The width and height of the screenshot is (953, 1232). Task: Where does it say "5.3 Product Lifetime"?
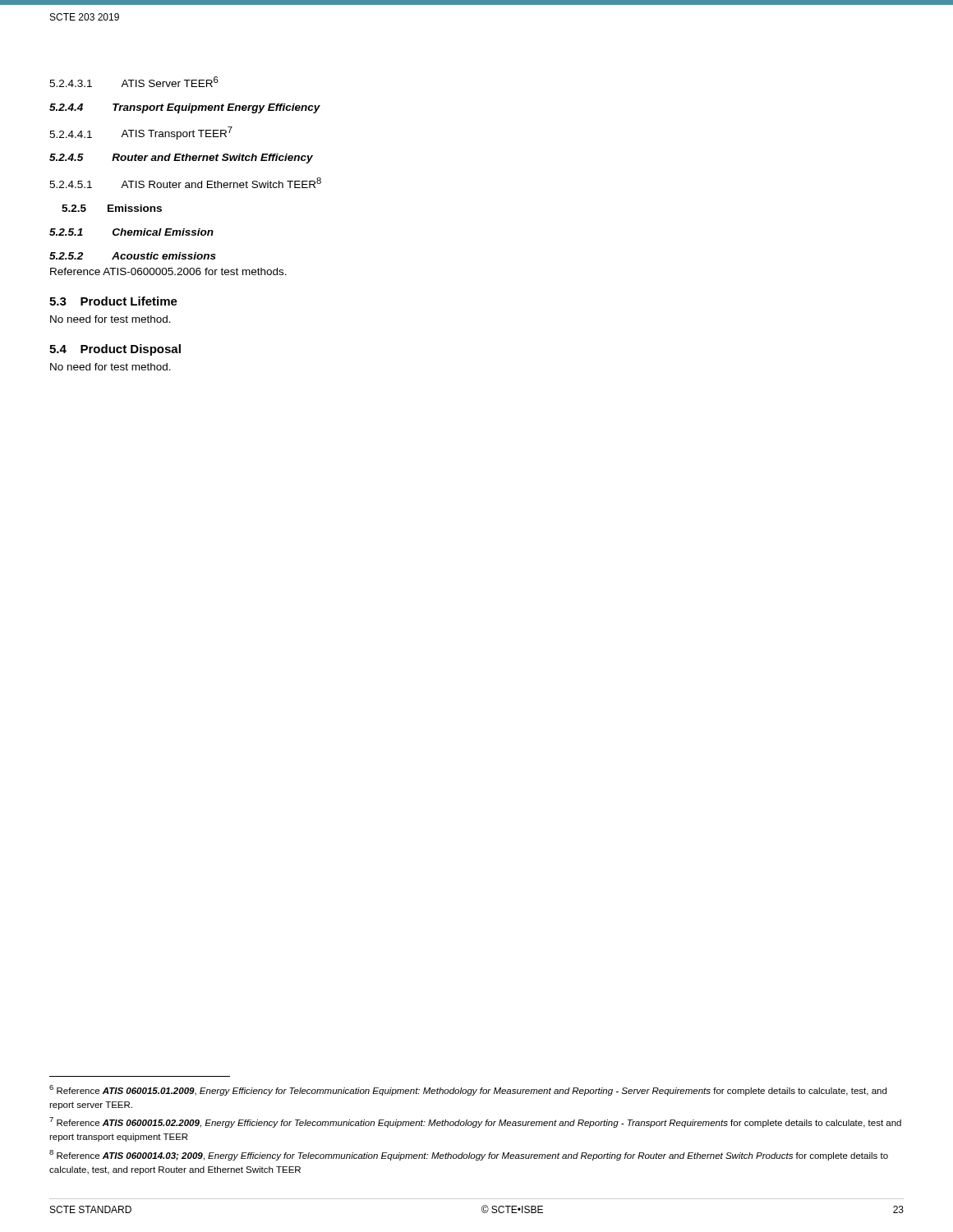[113, 301]
